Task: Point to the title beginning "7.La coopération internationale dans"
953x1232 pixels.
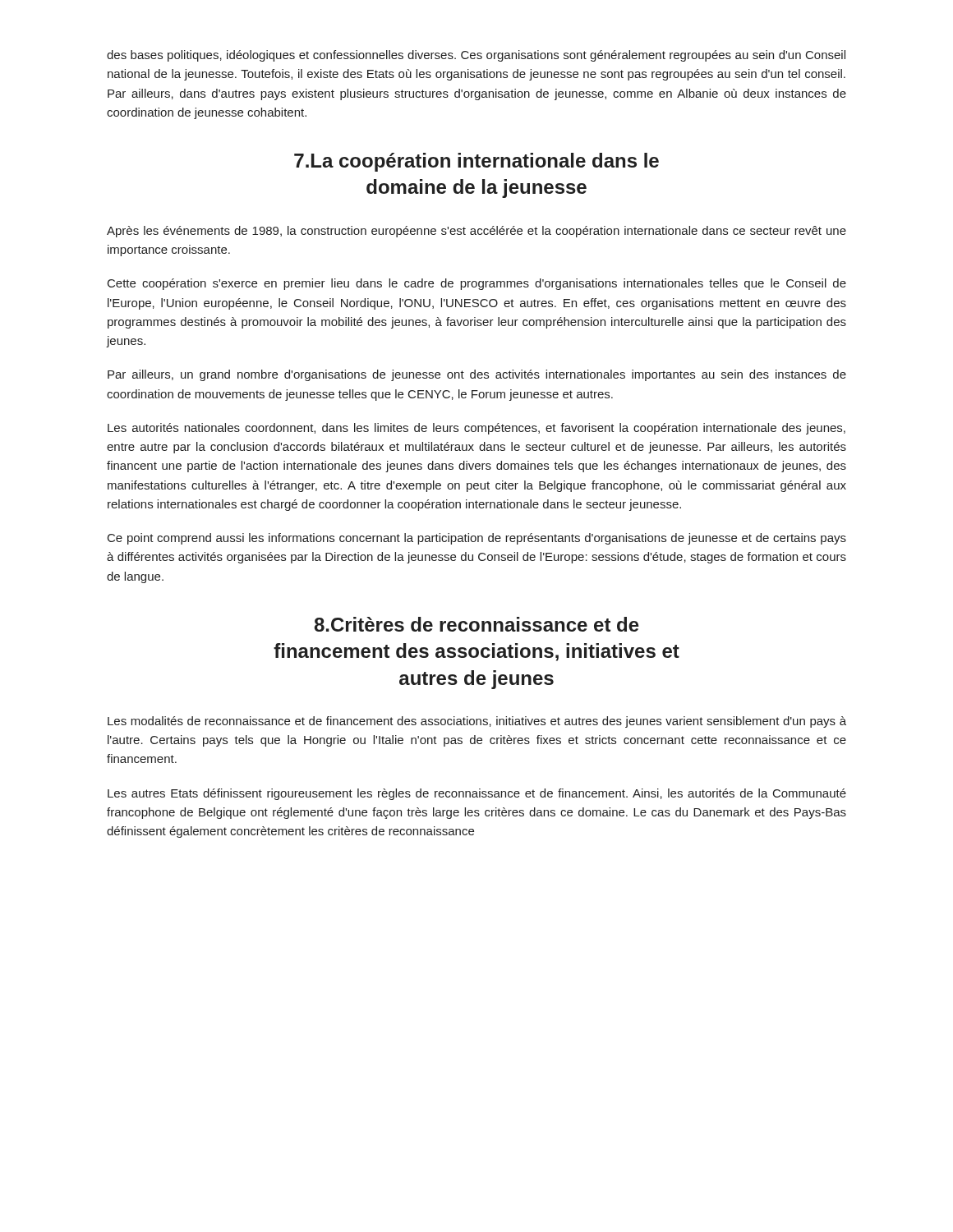Action: click(476, 174)
